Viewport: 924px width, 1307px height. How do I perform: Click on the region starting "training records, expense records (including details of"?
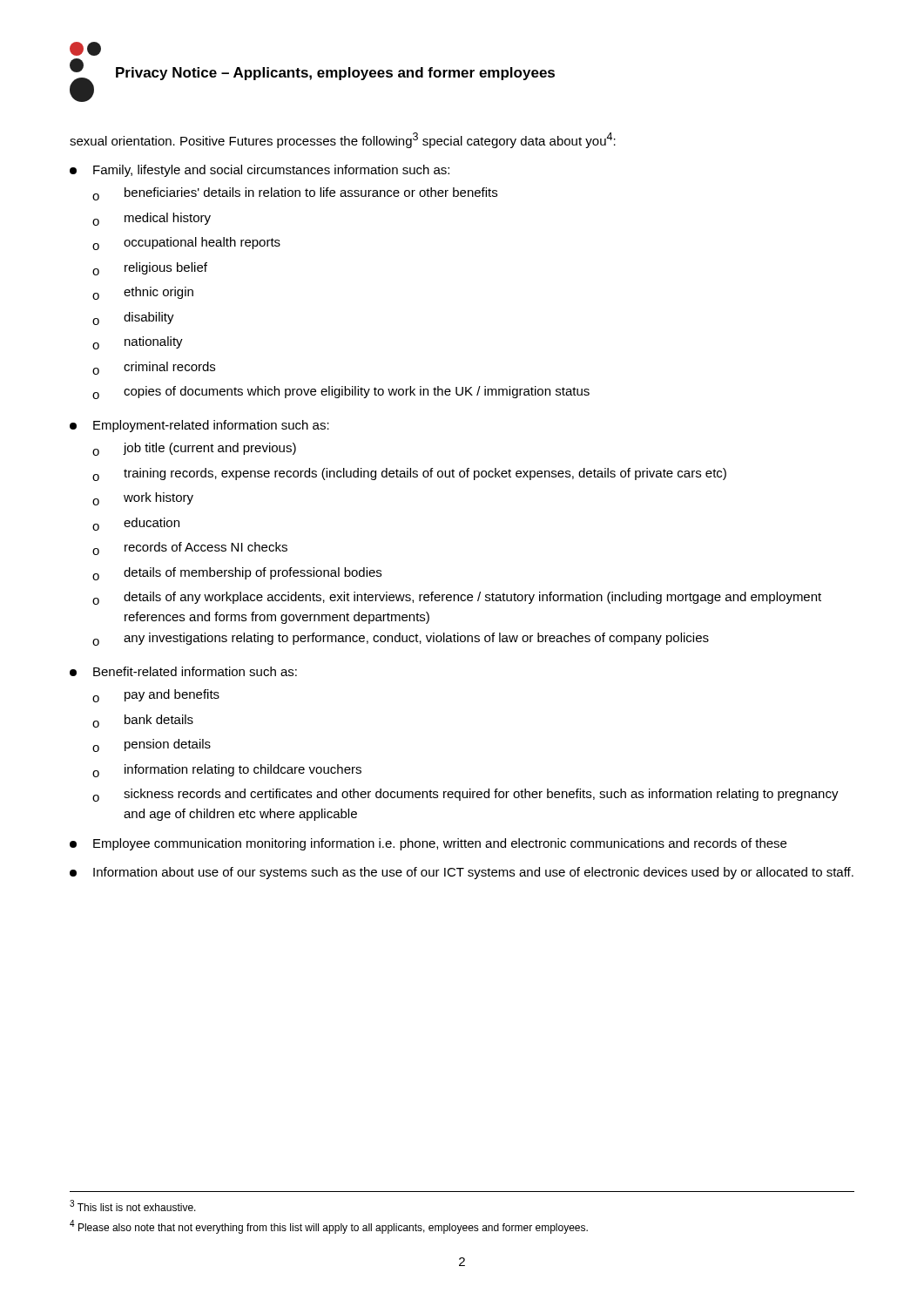click(x=425, y=472)
